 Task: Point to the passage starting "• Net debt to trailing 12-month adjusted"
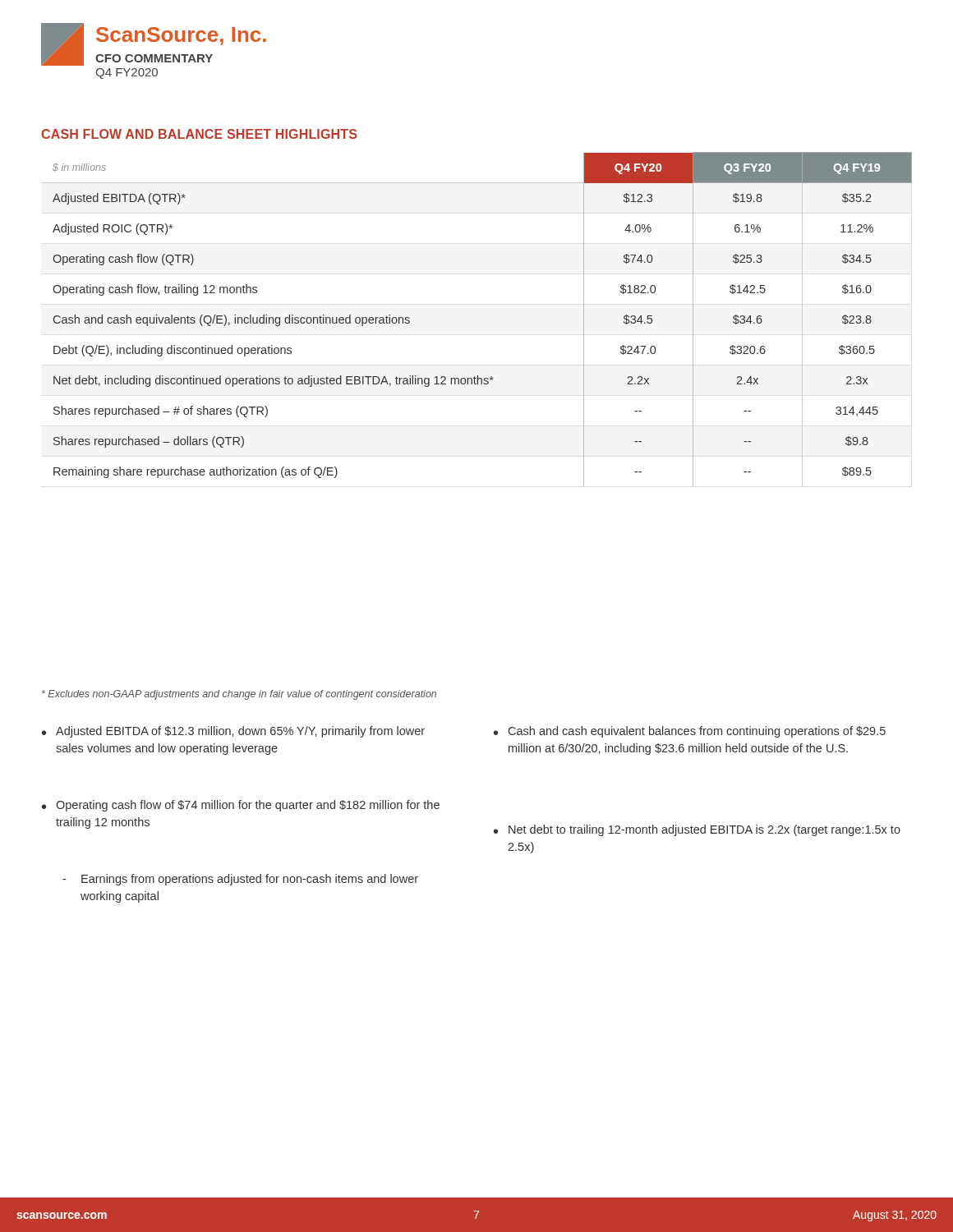702,839
